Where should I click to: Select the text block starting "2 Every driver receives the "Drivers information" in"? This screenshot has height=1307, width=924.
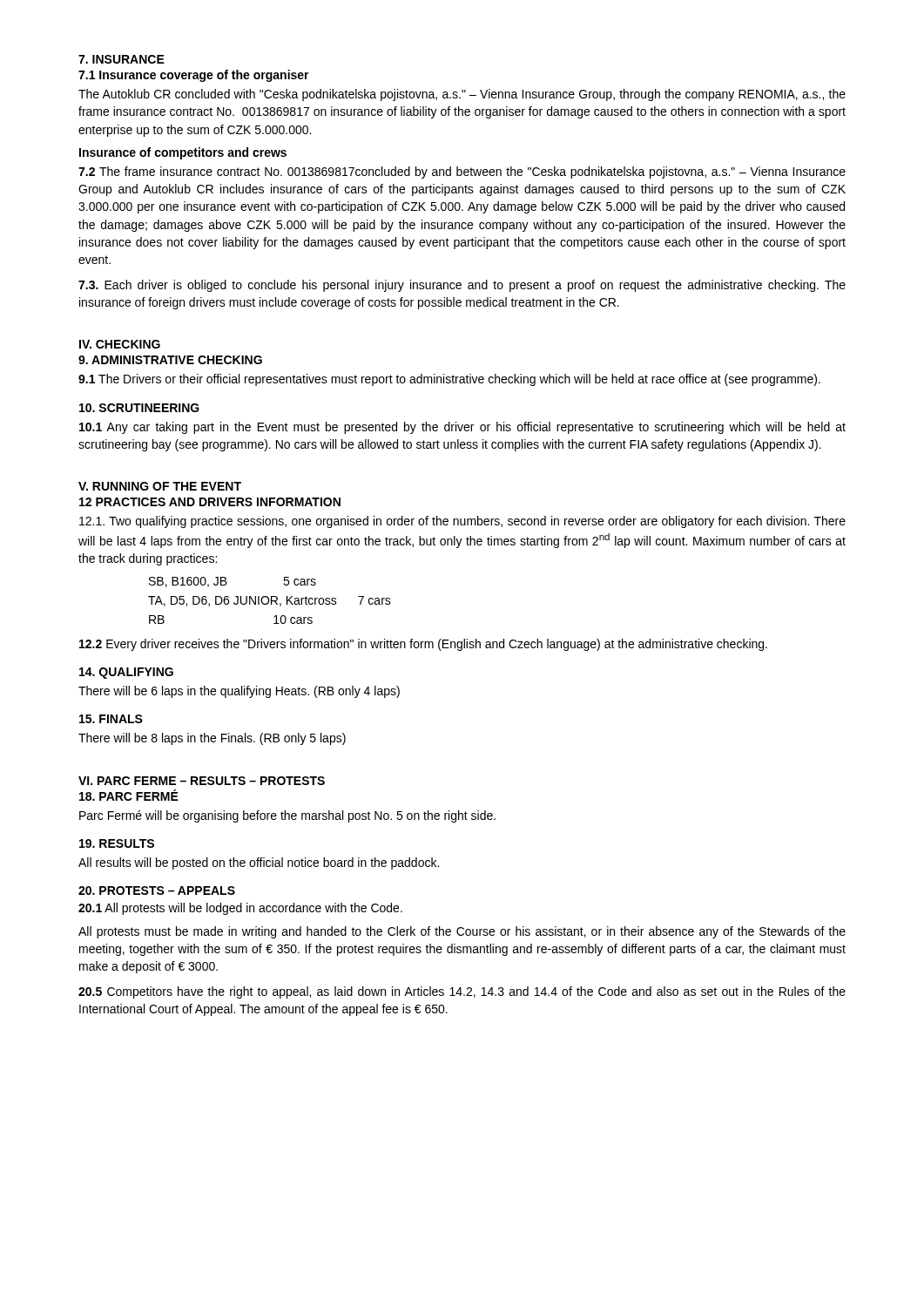tap(423, 644)
